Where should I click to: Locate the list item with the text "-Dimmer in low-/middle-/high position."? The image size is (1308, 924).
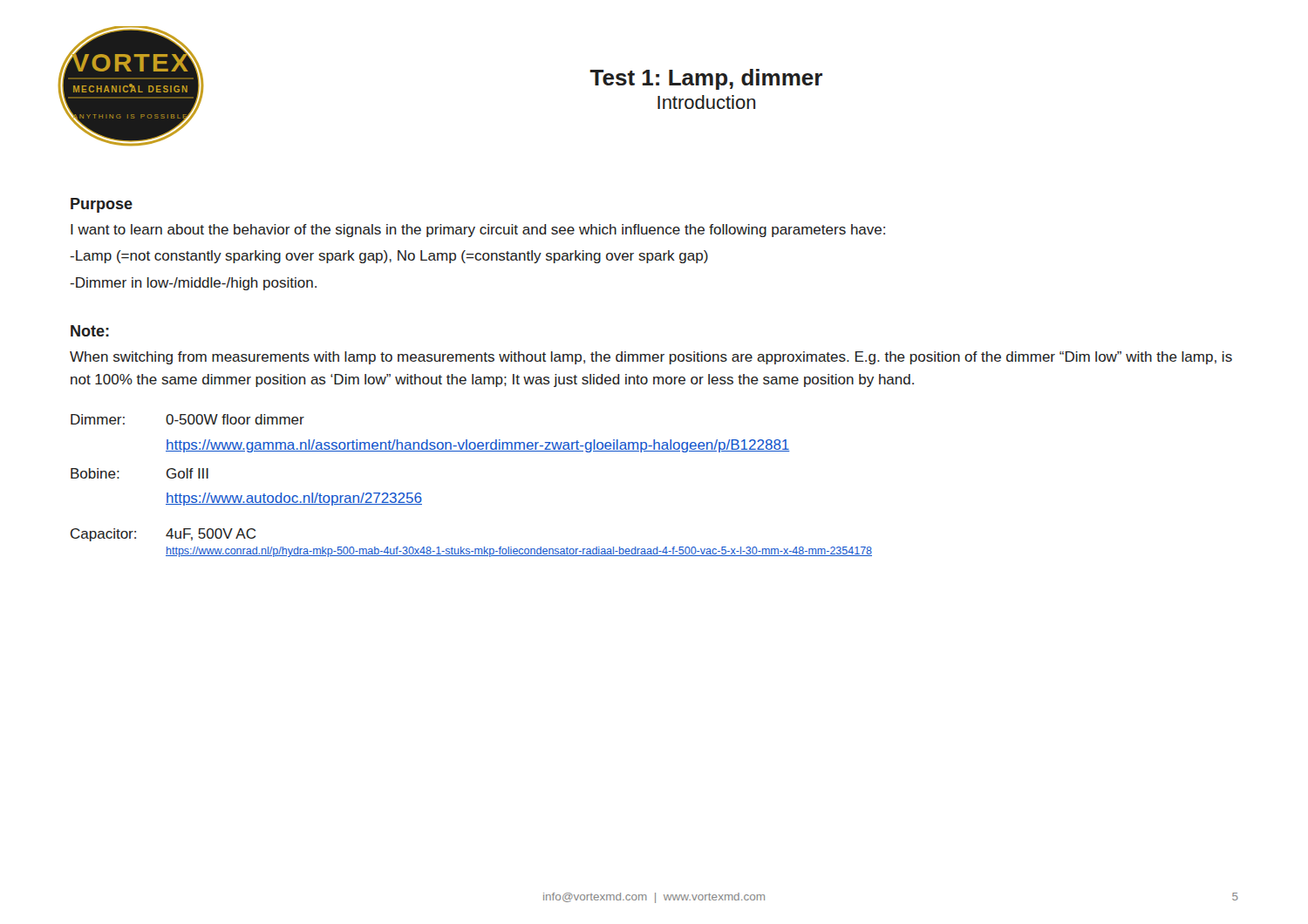pos(194,283)
